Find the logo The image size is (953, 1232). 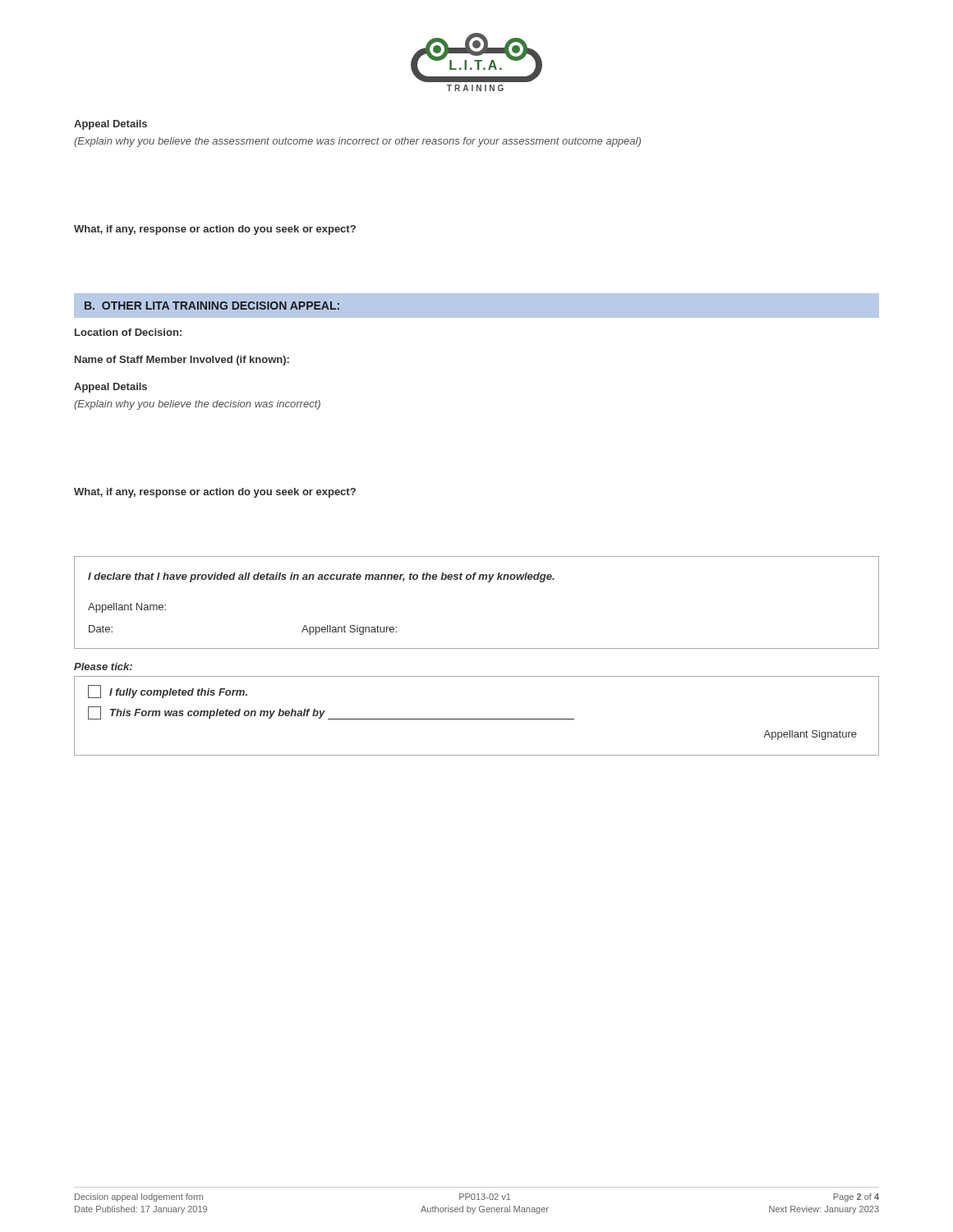click(x=476, y=59)
